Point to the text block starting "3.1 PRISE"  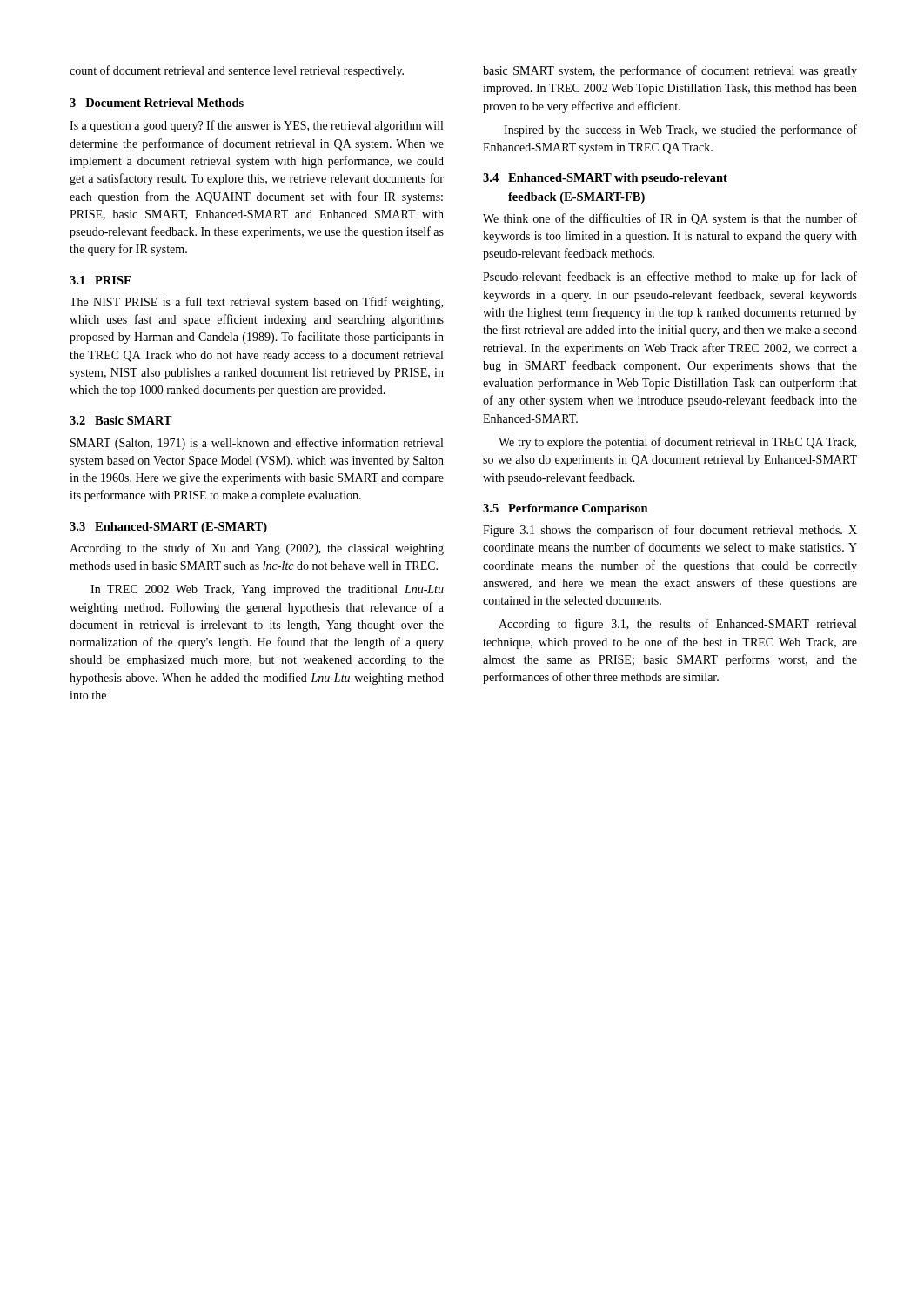click(100, 280)
